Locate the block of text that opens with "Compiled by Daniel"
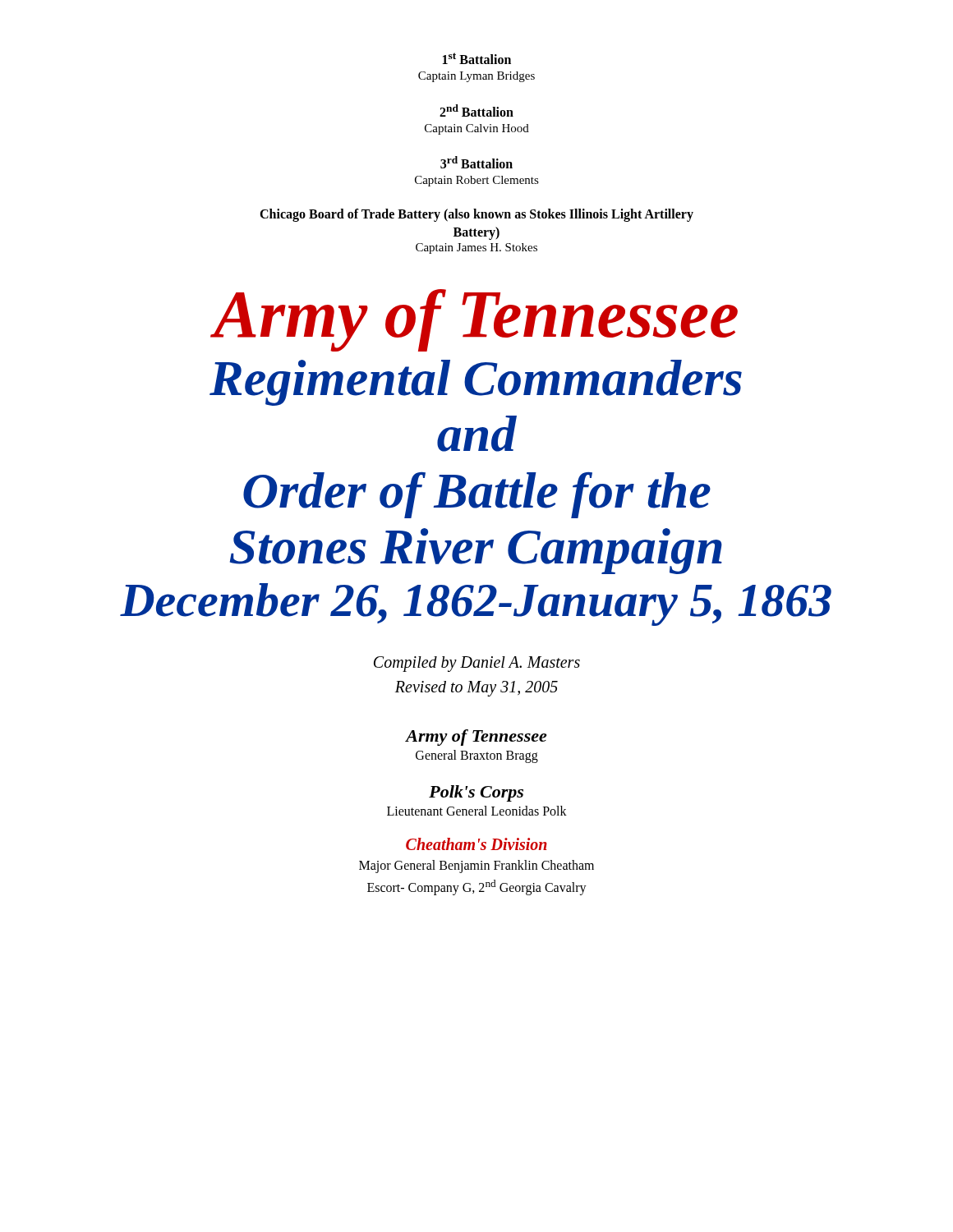The height and width of the screenshot is (1232, 953). (476, 674)
